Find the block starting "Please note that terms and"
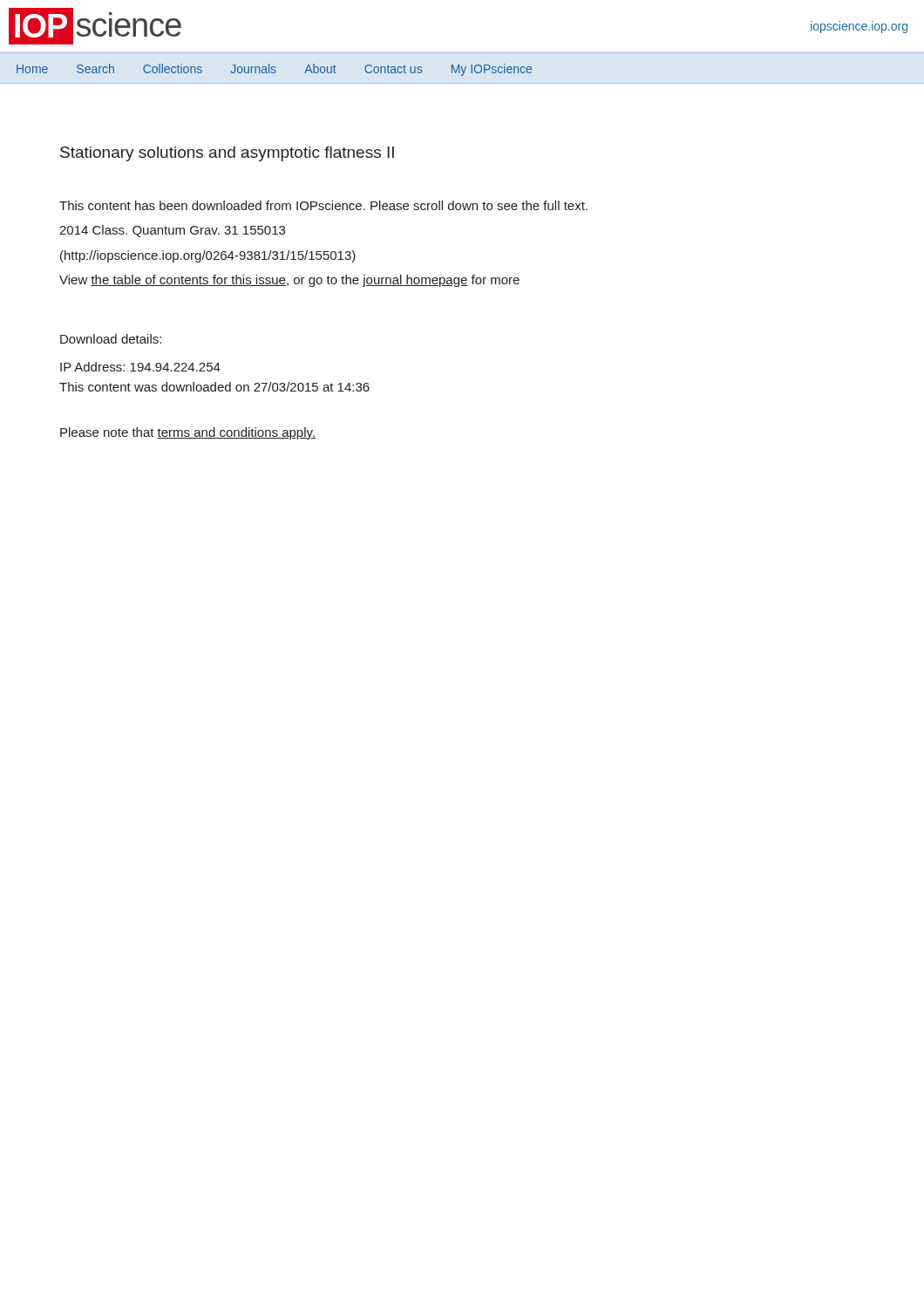This screenshot has height=1308, width=924. [x=188, y=433]
